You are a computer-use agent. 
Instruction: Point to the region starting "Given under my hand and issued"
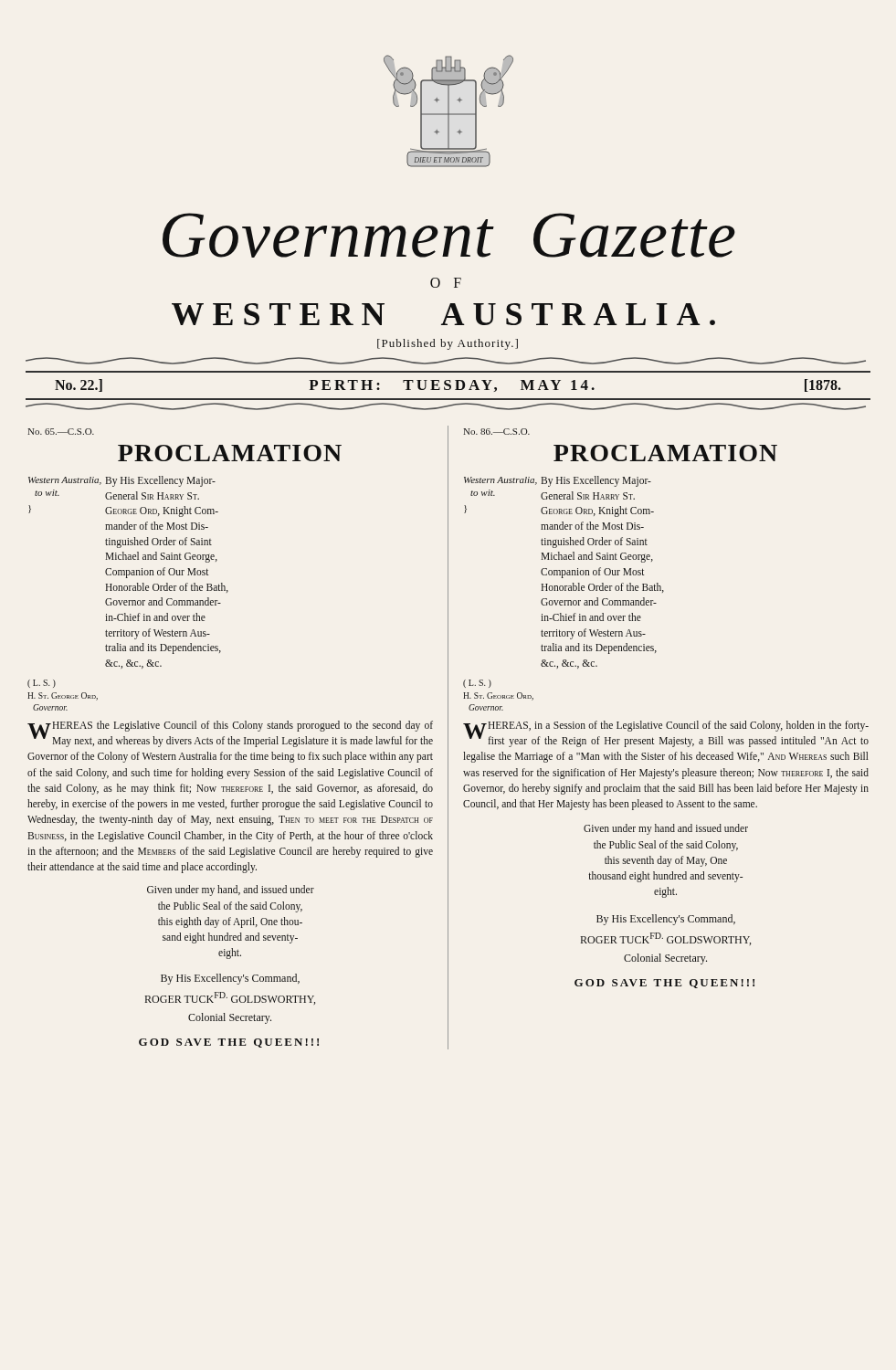[x=666, y=860]
